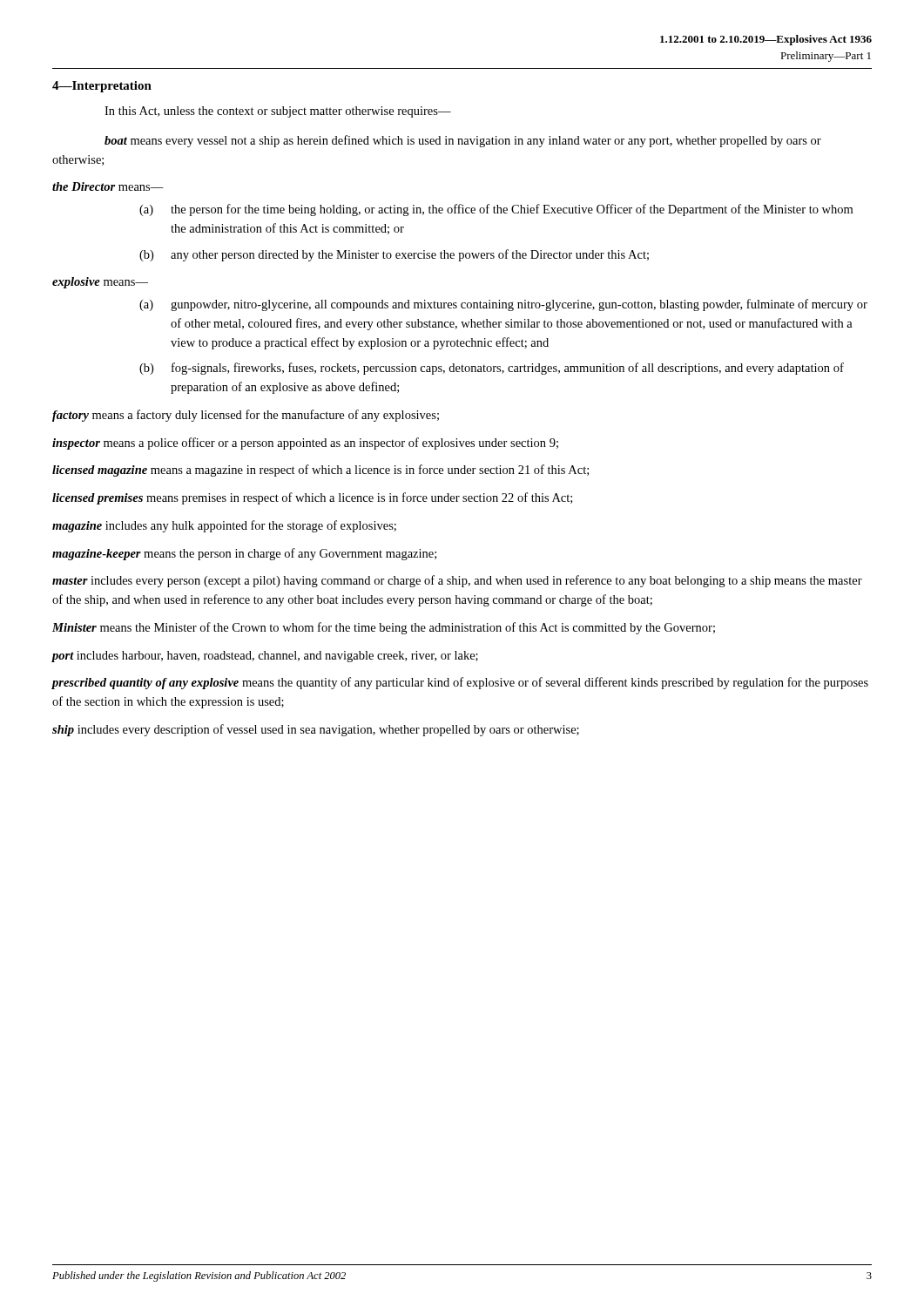Image resolution: width=924 pixels, height=1307 pixels.
Task: Point to the passage starting "factory means a factory duly licensed for the"
Action: [246, 415]
